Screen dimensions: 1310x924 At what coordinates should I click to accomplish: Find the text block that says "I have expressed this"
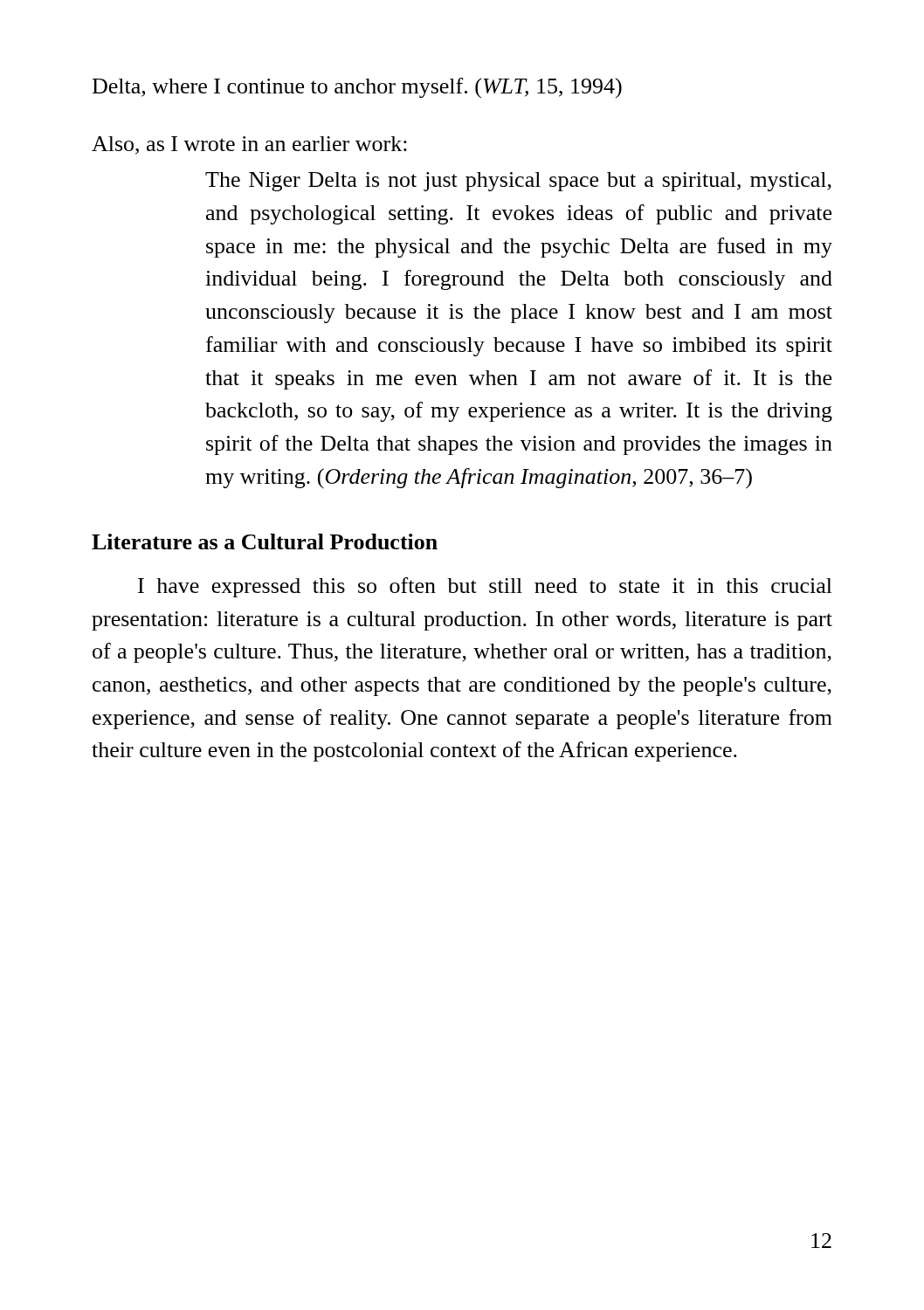click(x=462, y=668)
